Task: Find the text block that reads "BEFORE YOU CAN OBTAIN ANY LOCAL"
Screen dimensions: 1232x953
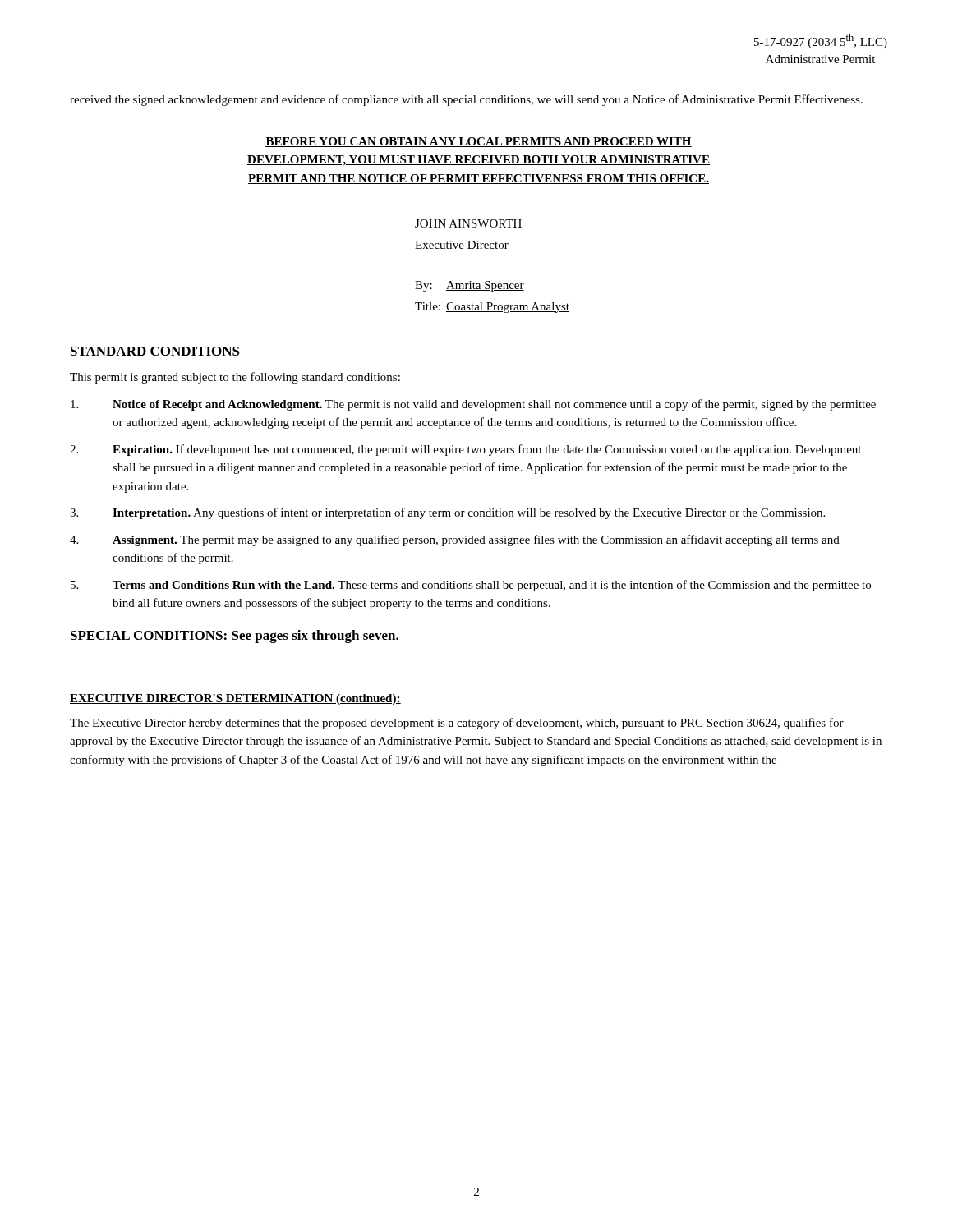Action: tap(479, 159)
